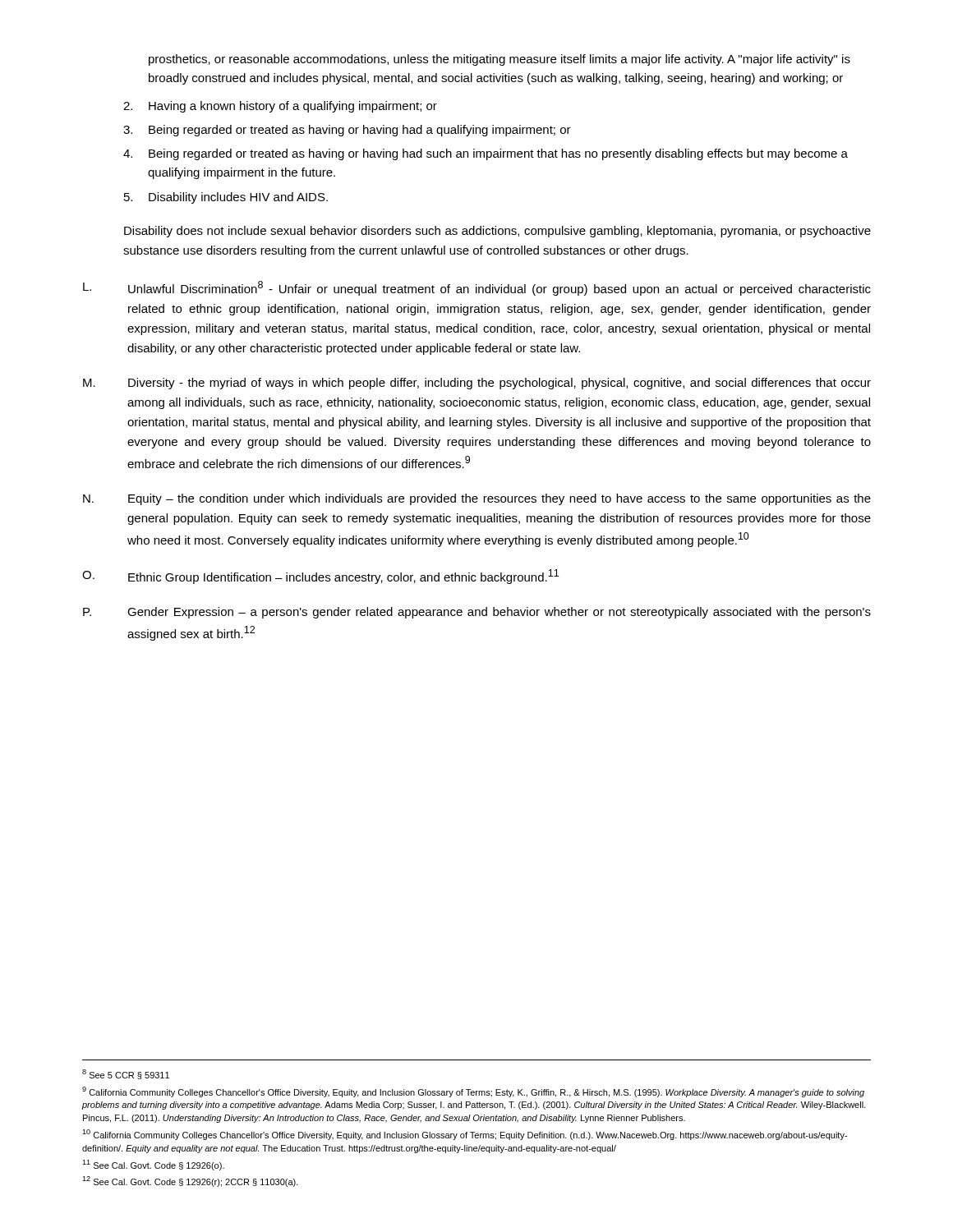The width and height of the screenshot is (953, 1232).
Task: Find the passage starting "Disability does not include sexual behavior disorders"
Action: coord(497,240)
